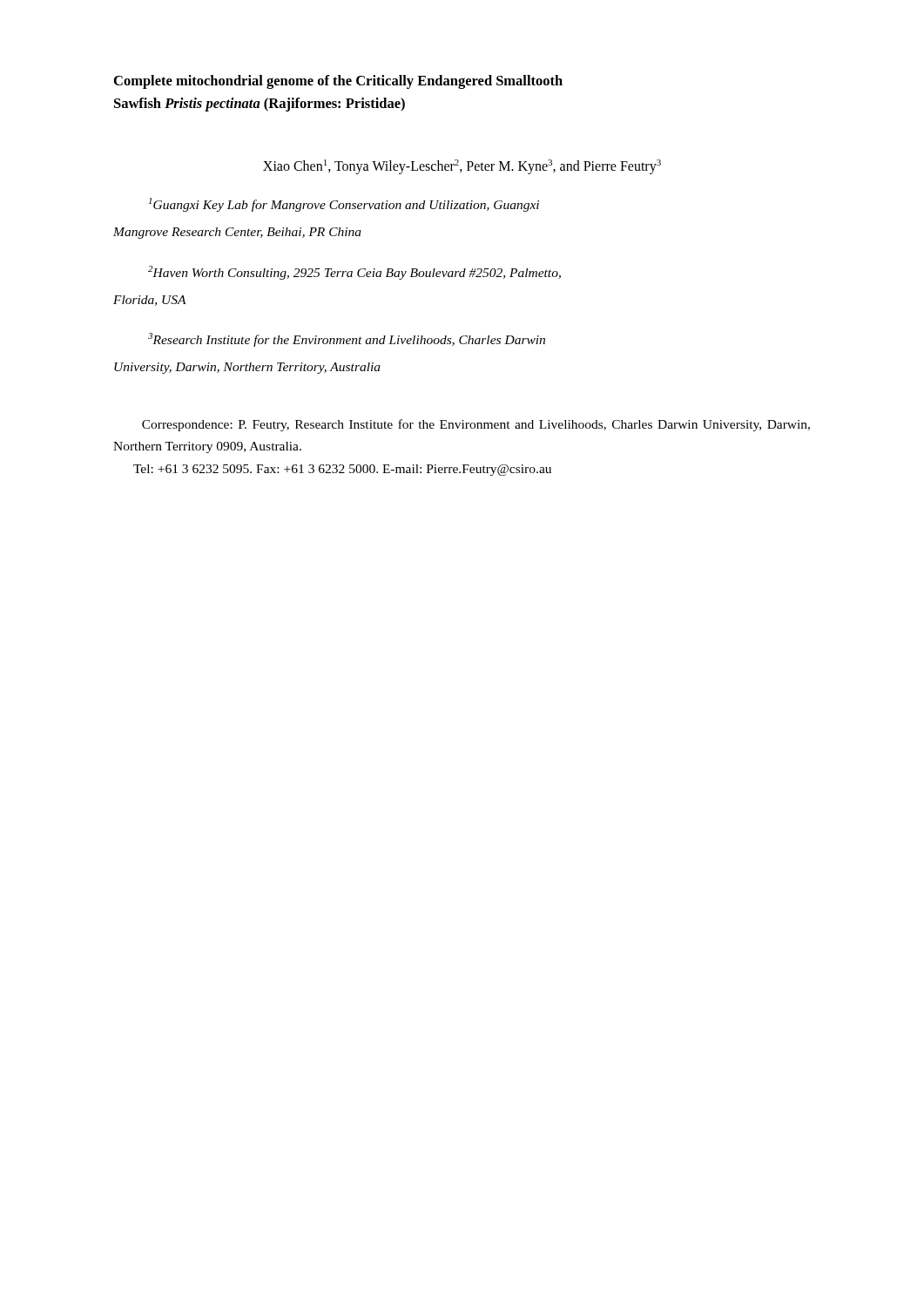Select the text that says "University, Darwin, Northern Territory, Australia"
This screenshot has height=1307, width=924.
(247, 366)
